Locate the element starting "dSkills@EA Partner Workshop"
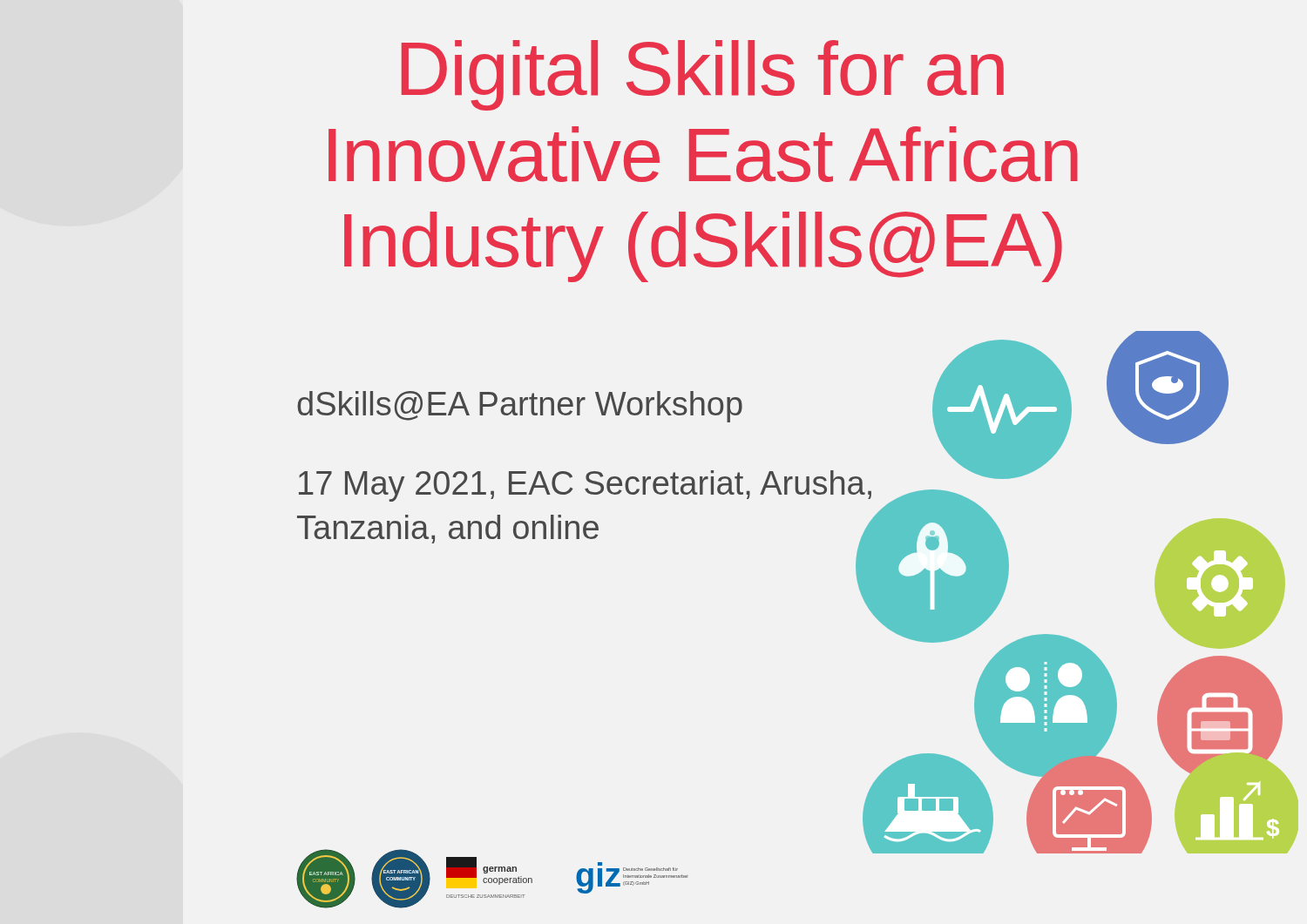 click(x=623, y=405)
